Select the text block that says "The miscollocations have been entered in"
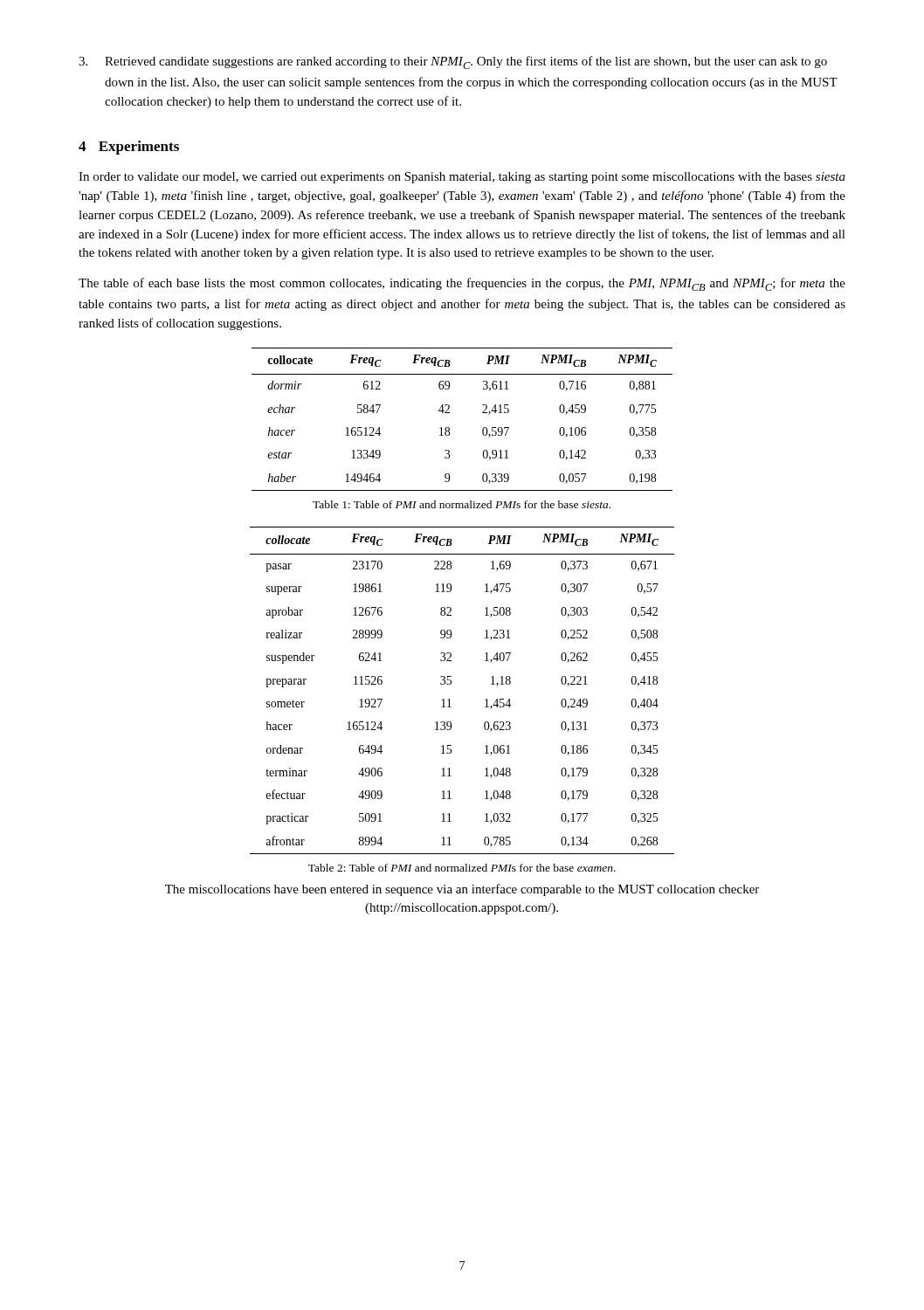The image size is (924, 1310). pyautogui.click(x=462, y=899)
